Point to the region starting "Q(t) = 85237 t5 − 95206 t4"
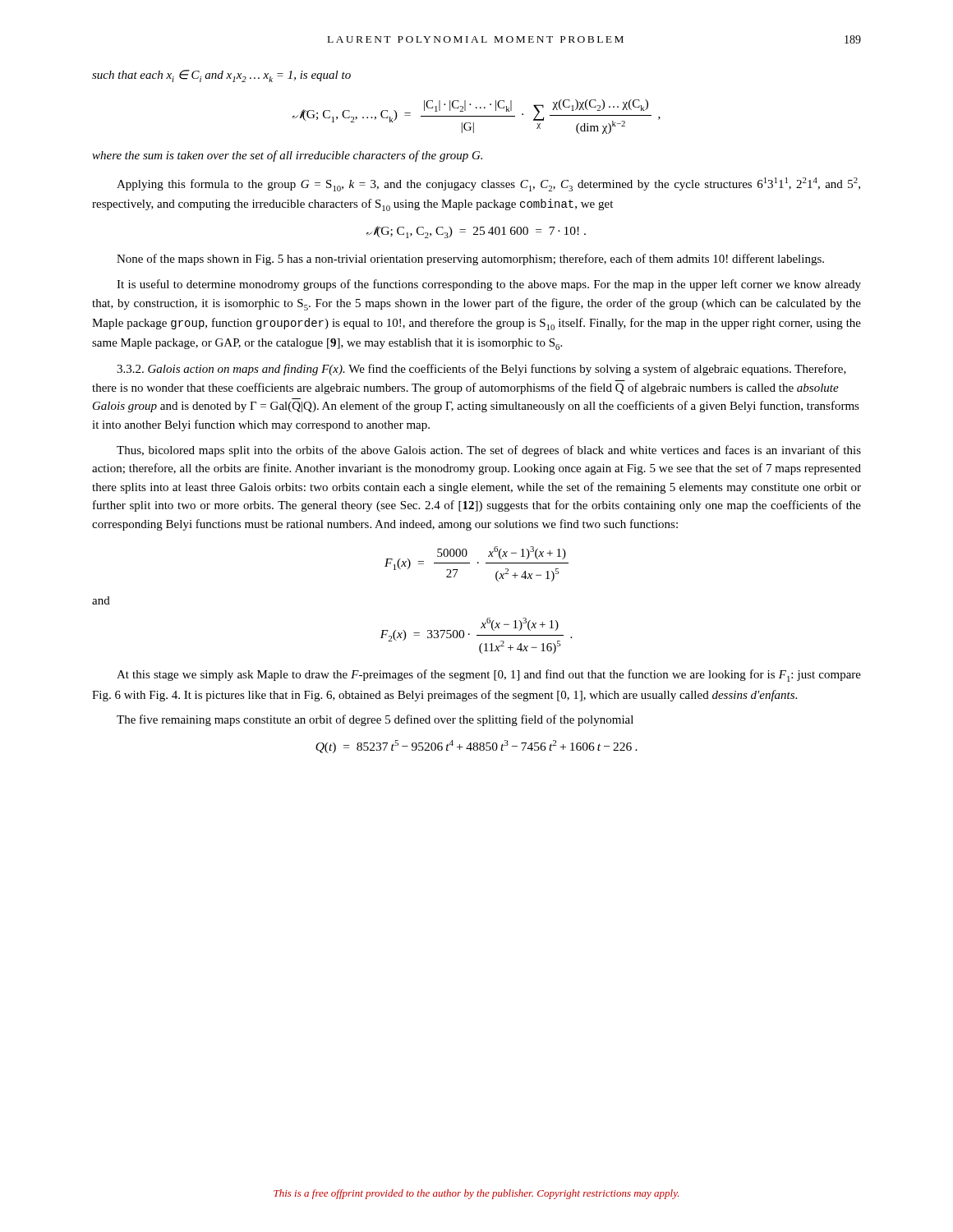This screenshot has height=1232, width=953. click(x=476, y=745)
